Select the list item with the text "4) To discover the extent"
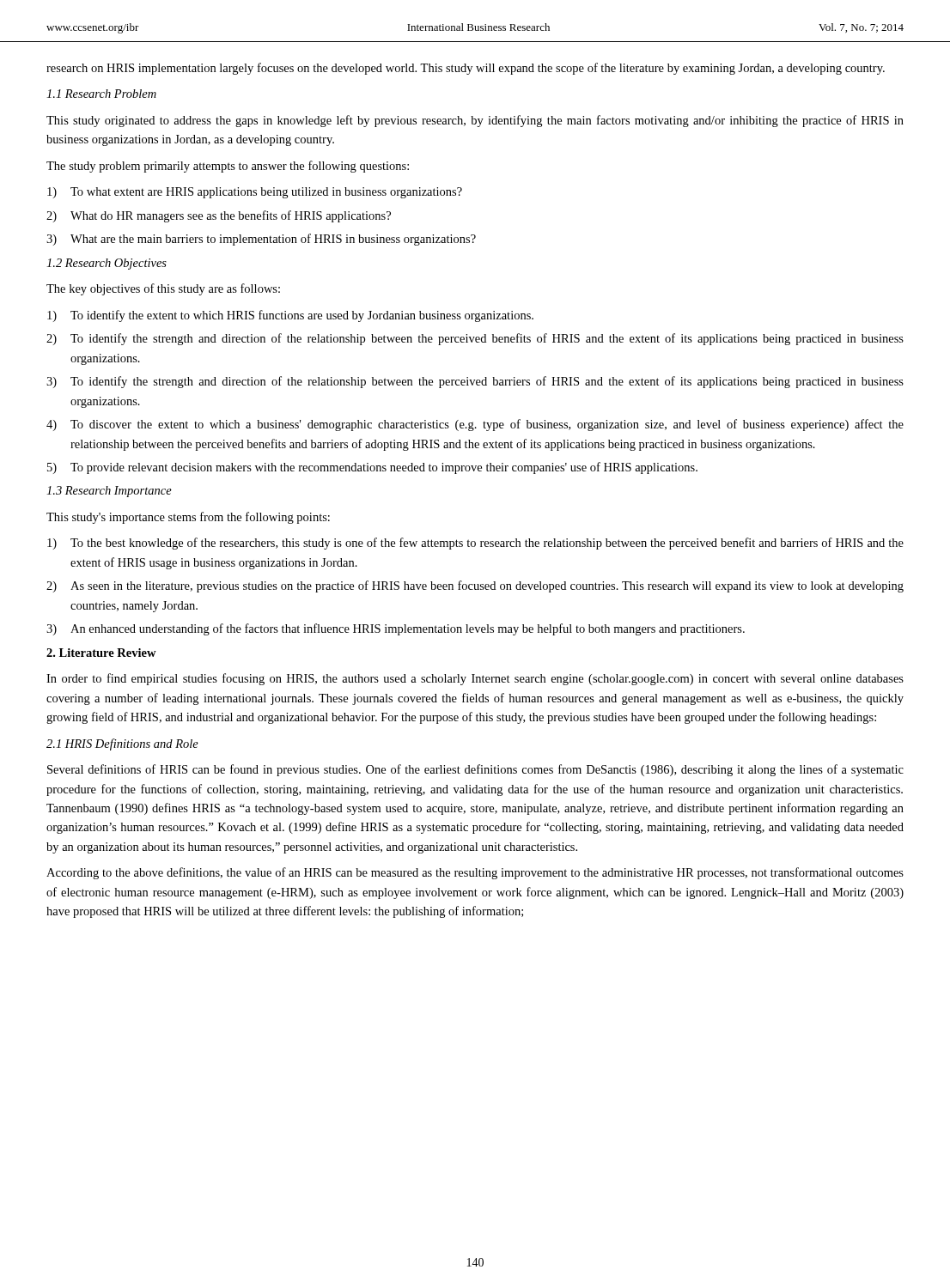Screen dimensions: 1288x950 [475, 434]
